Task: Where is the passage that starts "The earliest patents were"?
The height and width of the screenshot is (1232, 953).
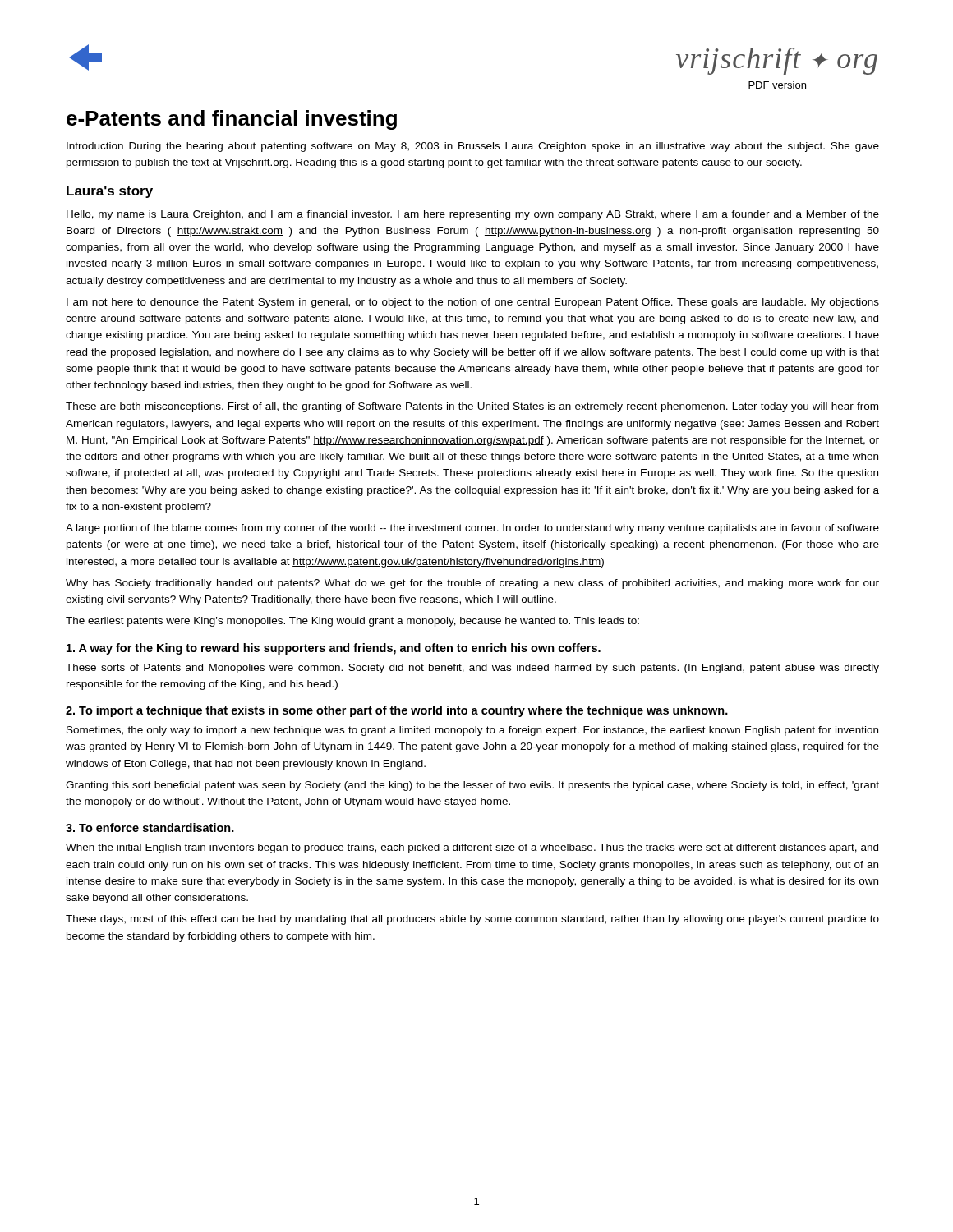Action: [x=472, y=621]
